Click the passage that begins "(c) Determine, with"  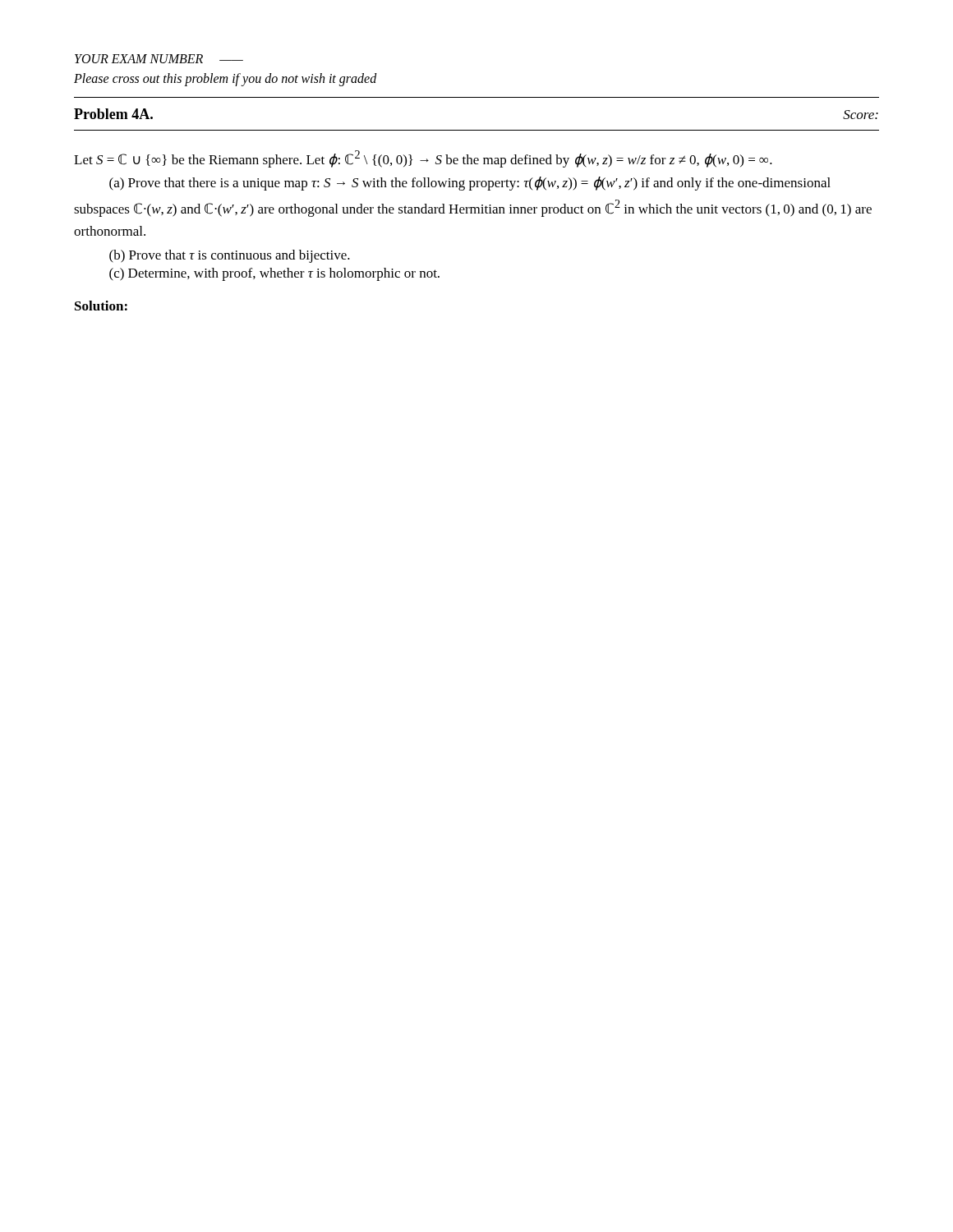click(x=275, y=273)
